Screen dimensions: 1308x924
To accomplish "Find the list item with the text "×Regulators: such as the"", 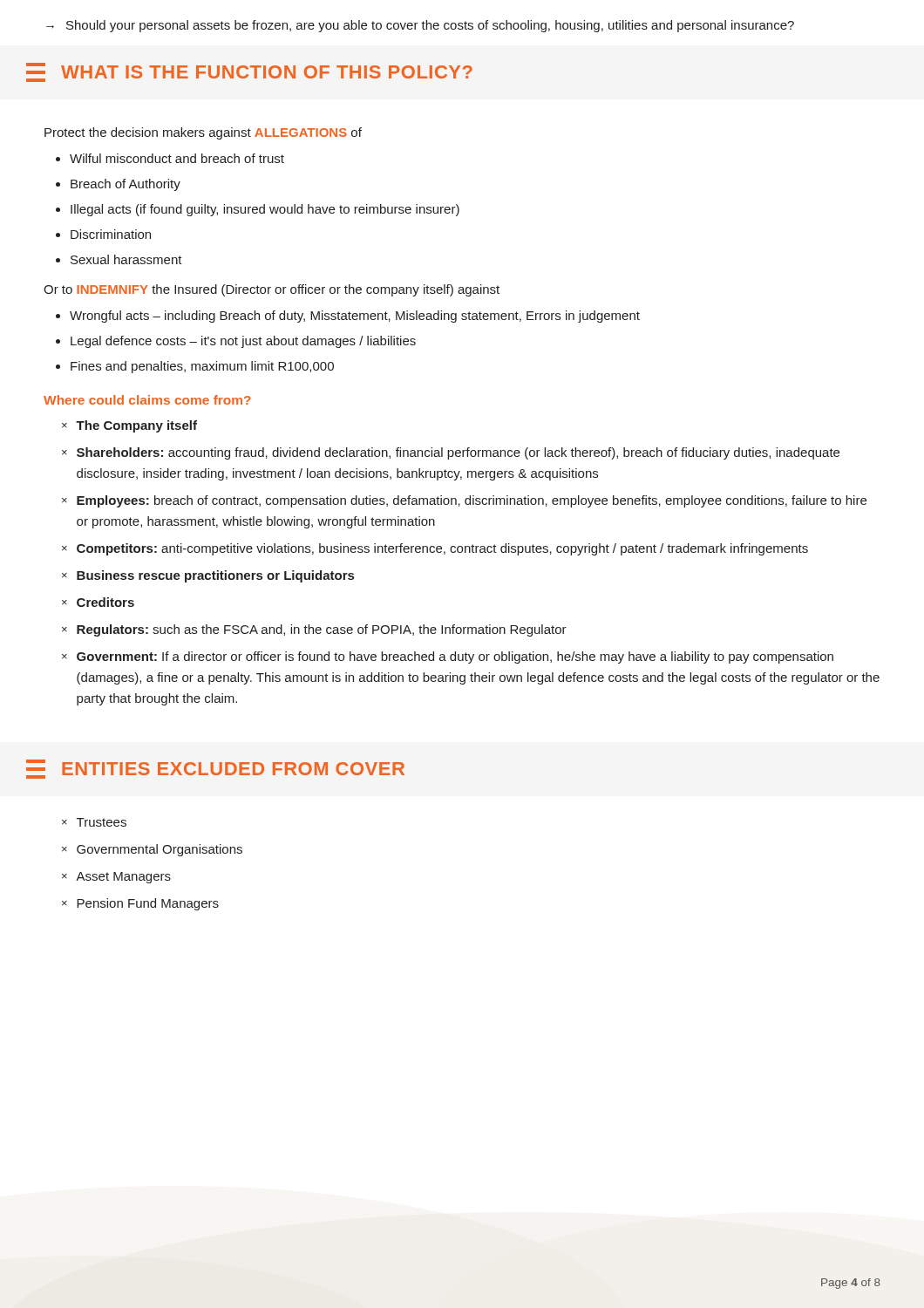I will (x=314, y=629).
